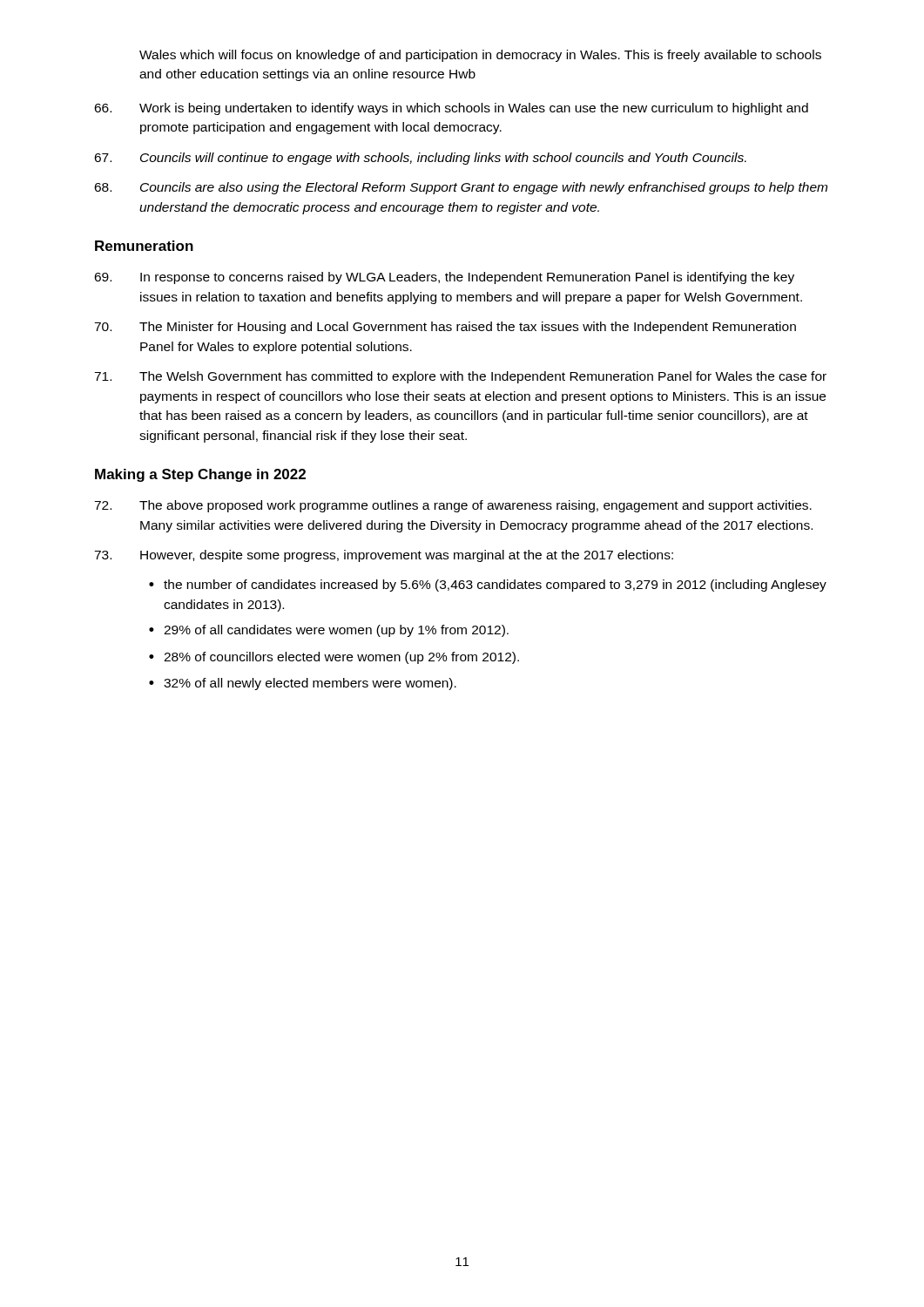Viewport: 924px width, 1307px height.
Task: Where is the passage that starts "Wales which will focus on knowledge"?
Action: (x=480, y=64)
